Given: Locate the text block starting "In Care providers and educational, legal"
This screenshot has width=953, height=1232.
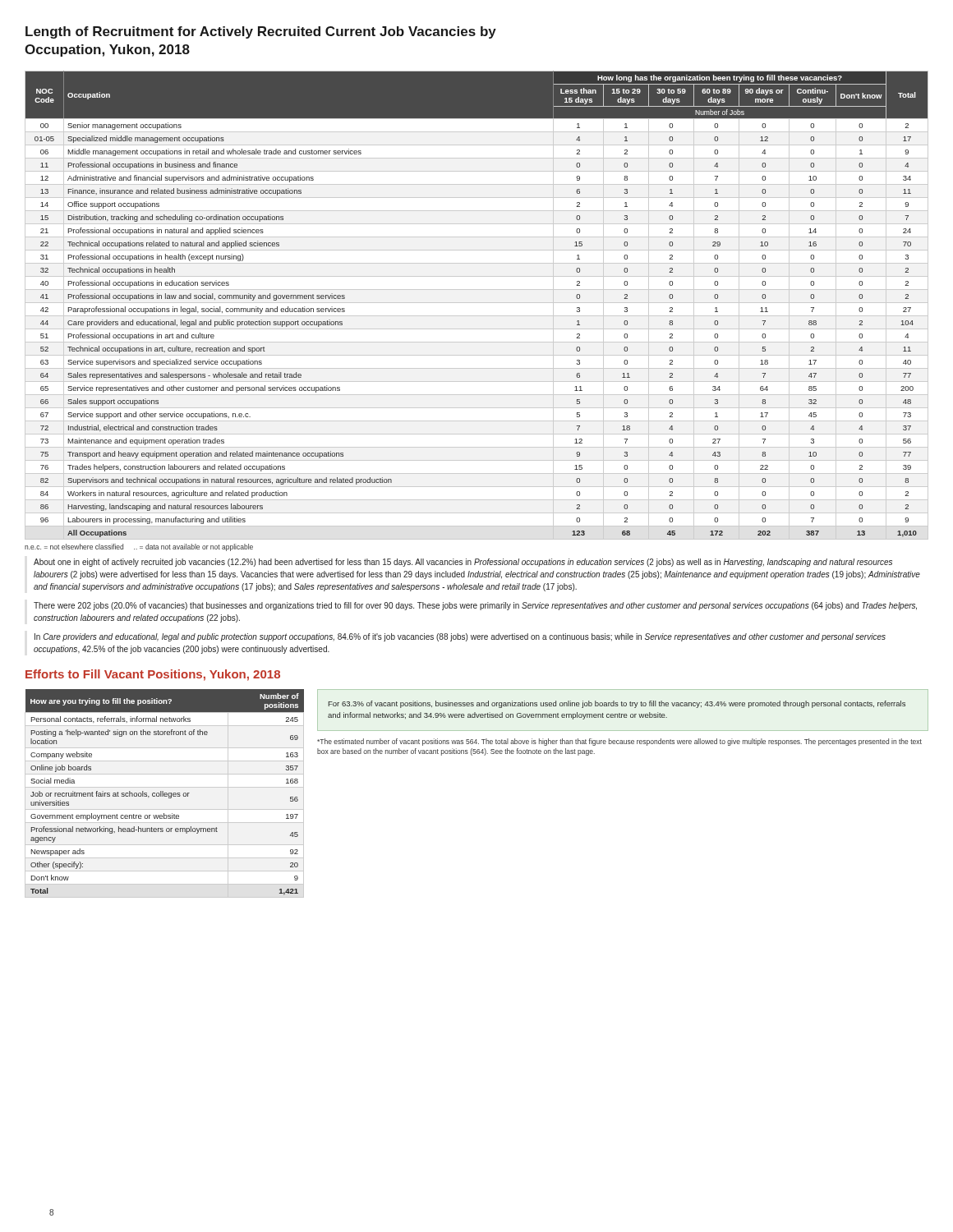Looking at the screenshot, I should 460,643.
